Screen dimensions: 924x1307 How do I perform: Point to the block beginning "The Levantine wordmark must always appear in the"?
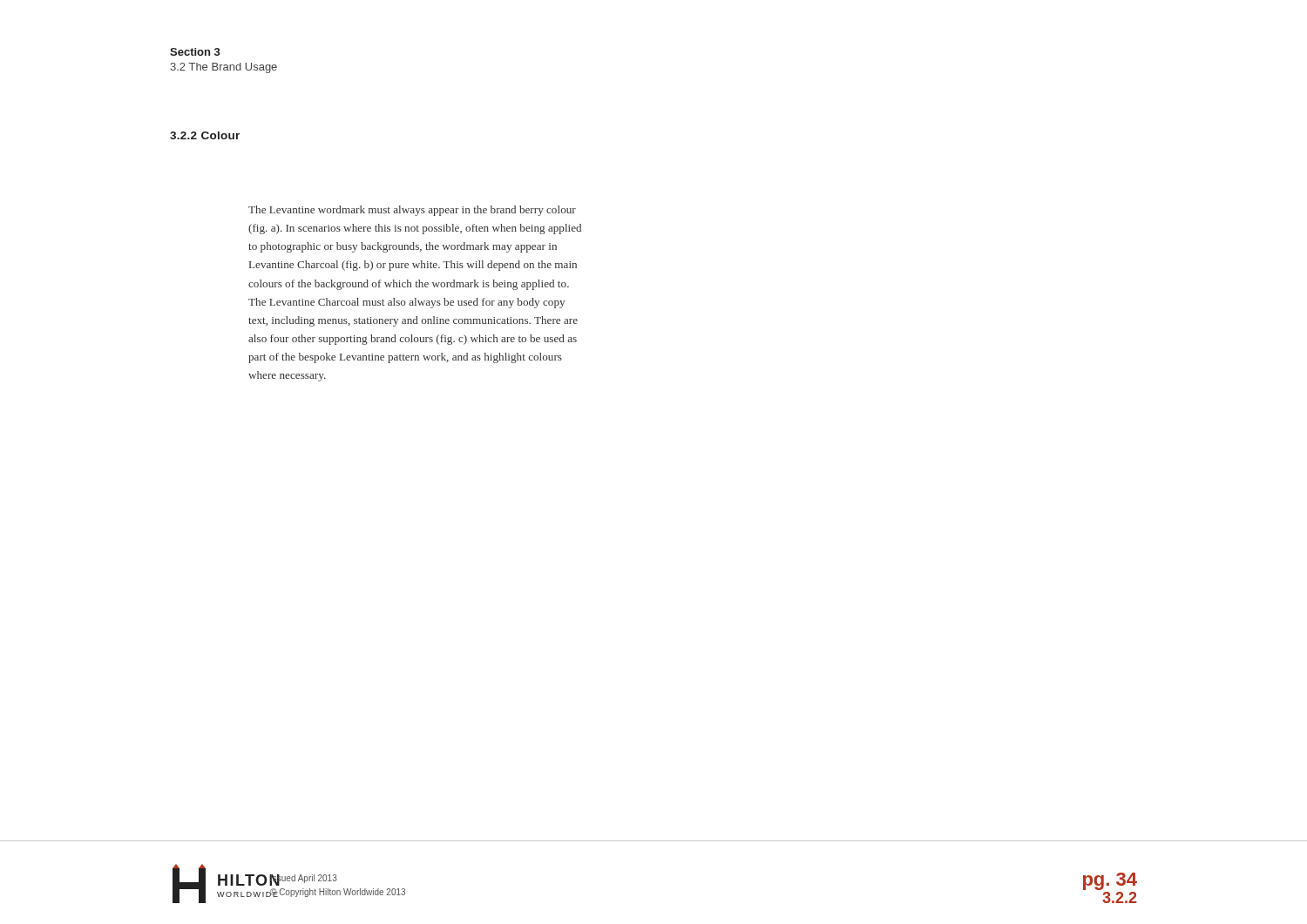tap(415, 292)
